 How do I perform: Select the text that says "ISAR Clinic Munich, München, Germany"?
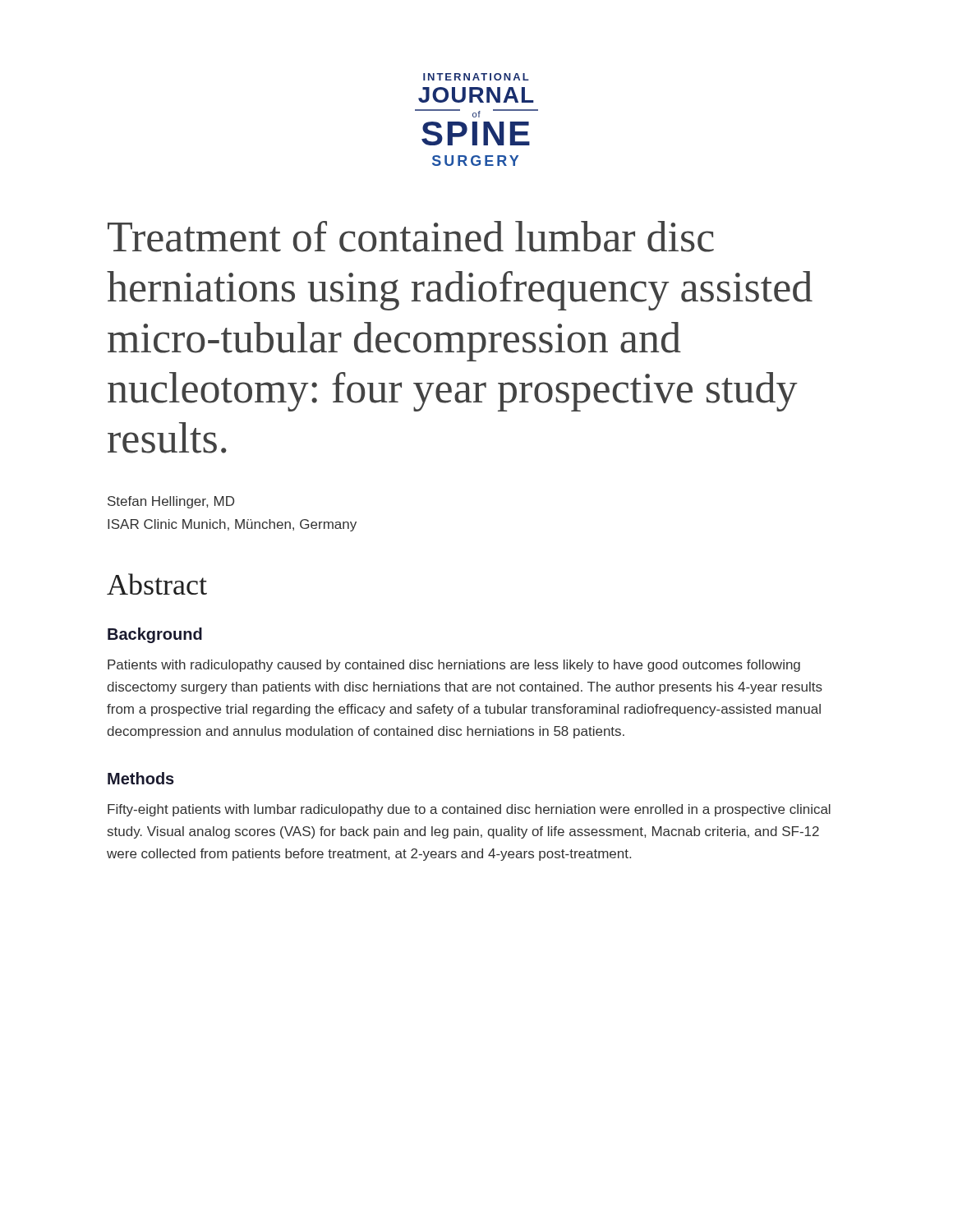coord(232,524)
